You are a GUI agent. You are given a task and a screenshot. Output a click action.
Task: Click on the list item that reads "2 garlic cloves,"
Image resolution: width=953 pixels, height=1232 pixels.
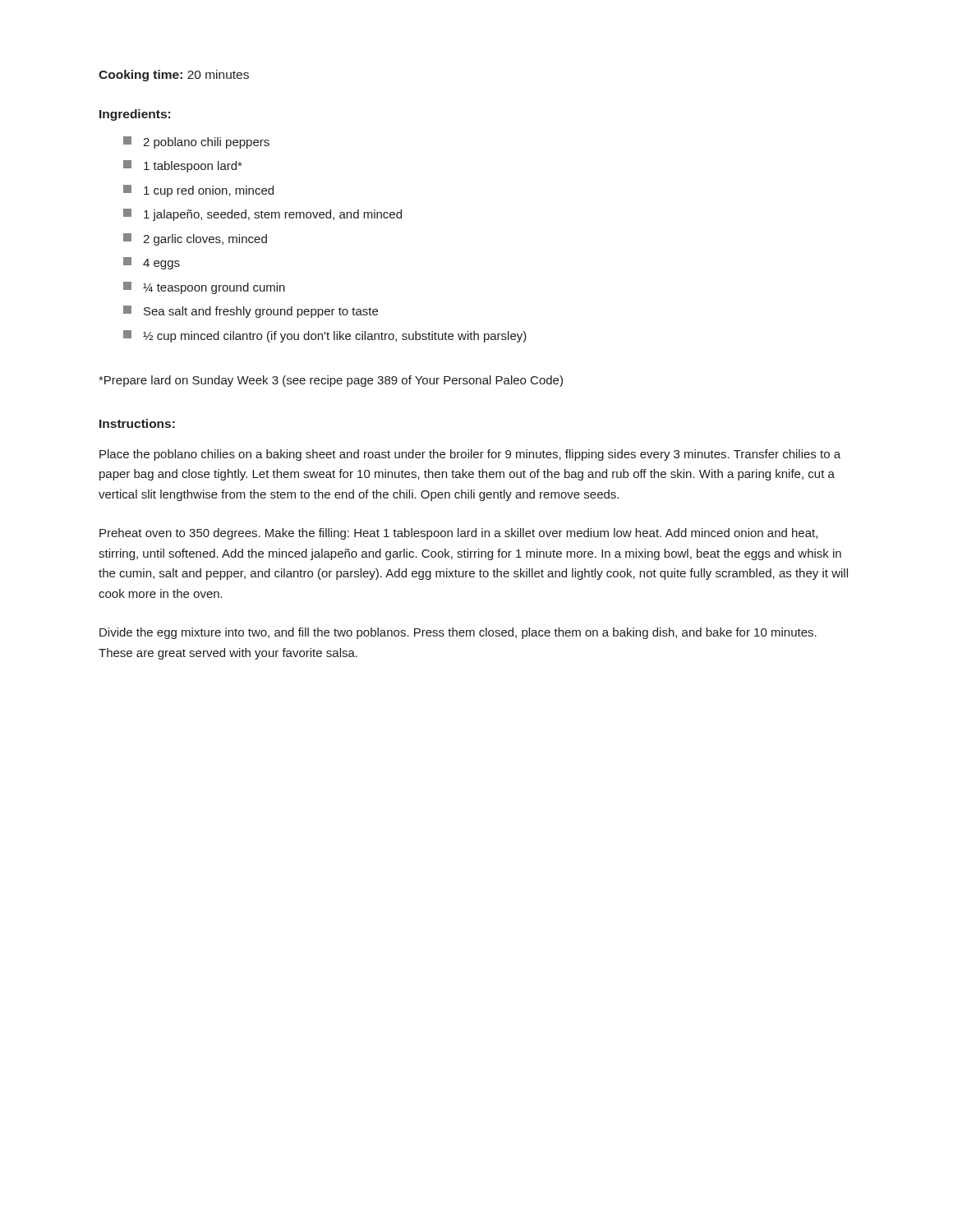coord(195,239)
